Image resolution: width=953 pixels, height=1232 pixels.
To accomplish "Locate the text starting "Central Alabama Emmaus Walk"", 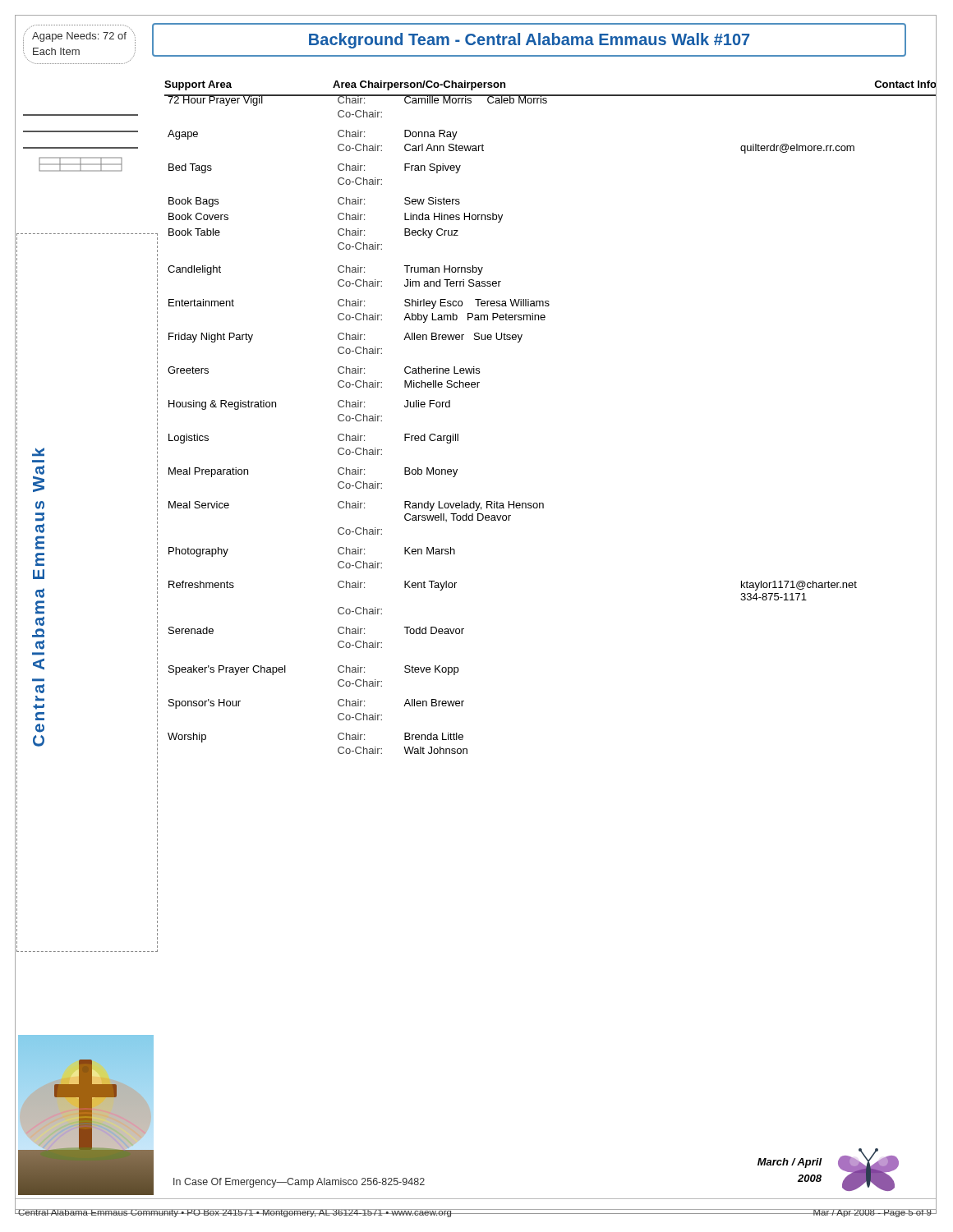I will [x=39, y=596].
